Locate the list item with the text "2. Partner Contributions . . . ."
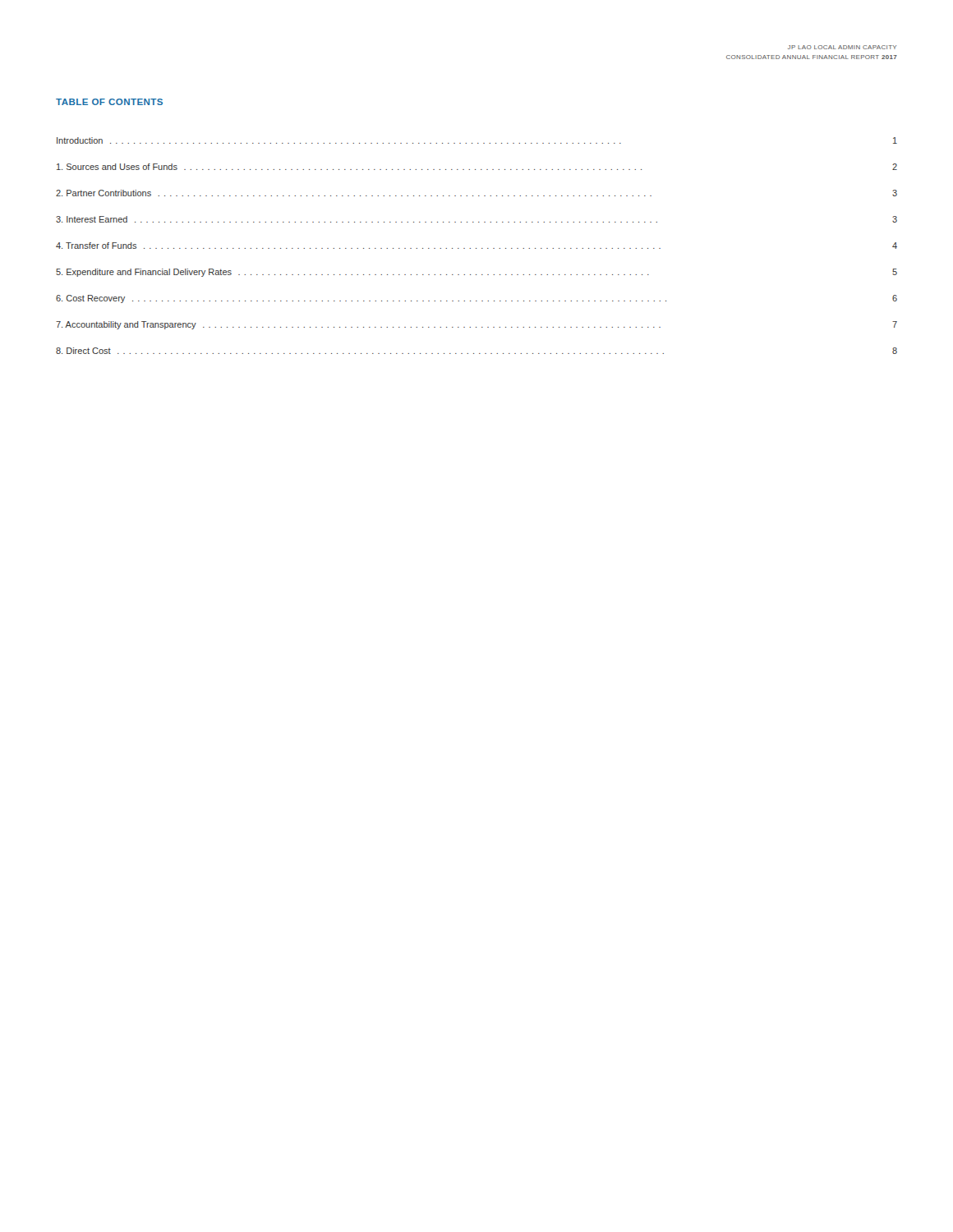953x1232 pixels. [476, 193]
